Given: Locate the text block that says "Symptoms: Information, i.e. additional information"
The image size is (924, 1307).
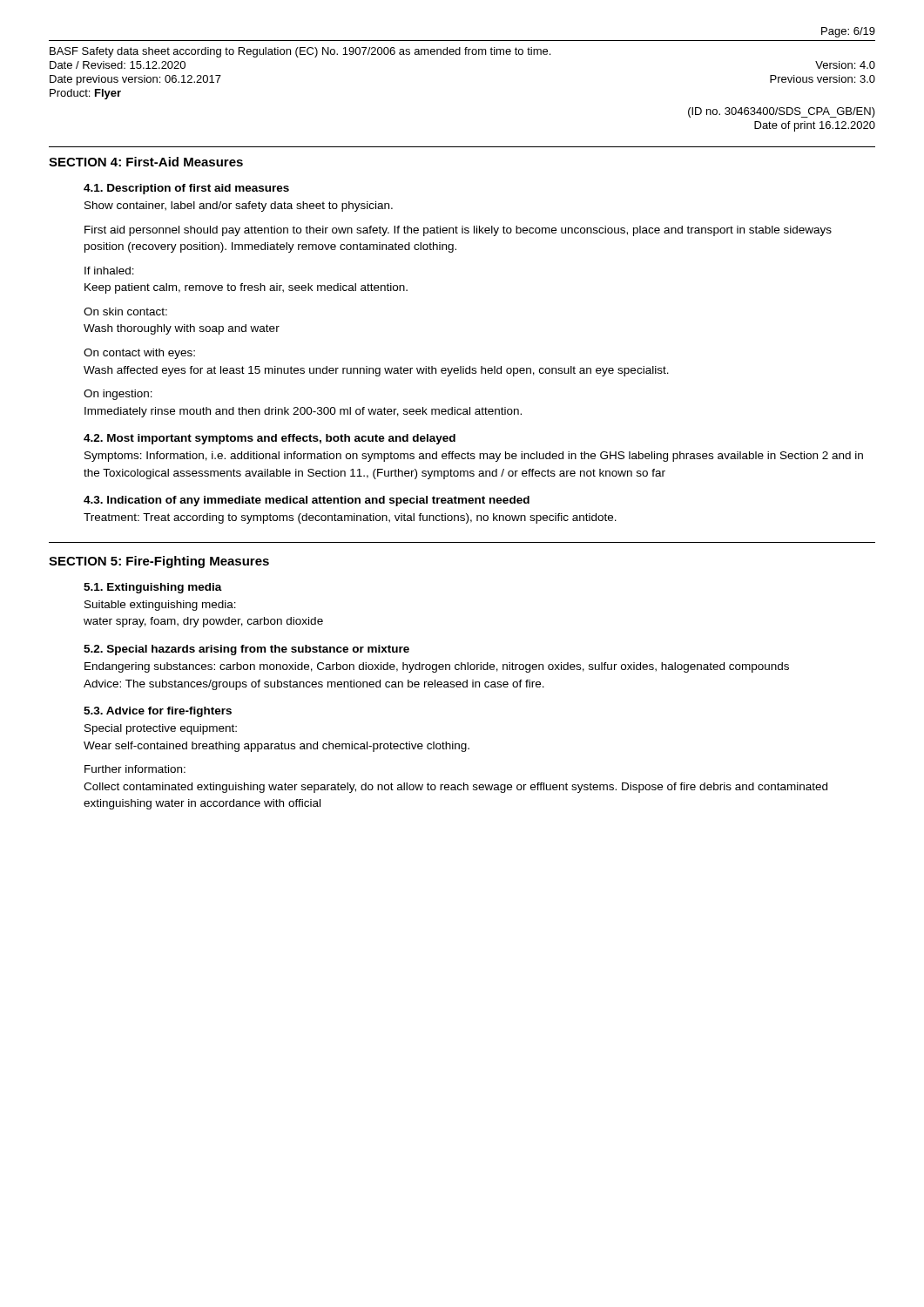Looking at the screenshot, I should point(479,464).
